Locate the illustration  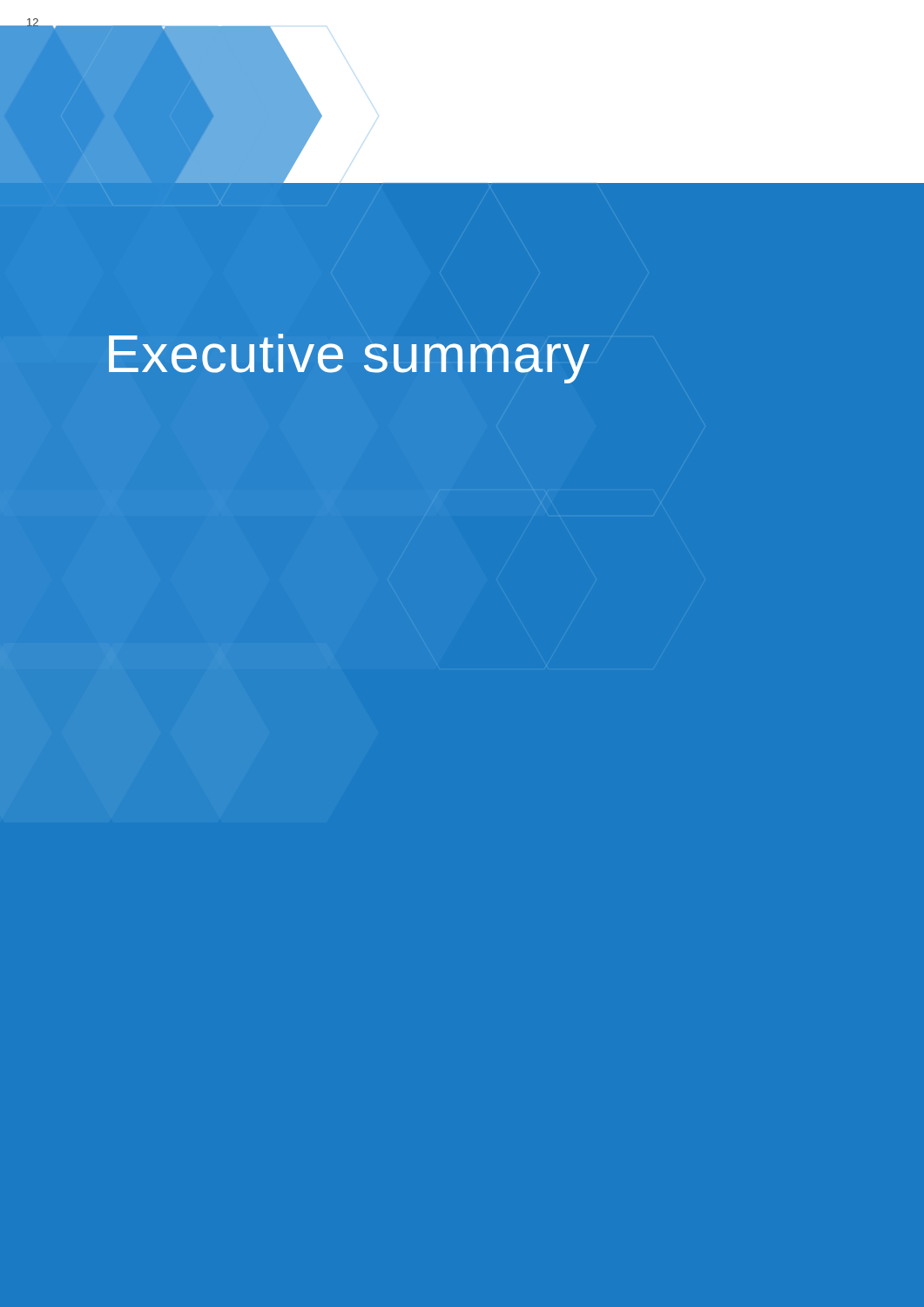[x=462, y=654]
